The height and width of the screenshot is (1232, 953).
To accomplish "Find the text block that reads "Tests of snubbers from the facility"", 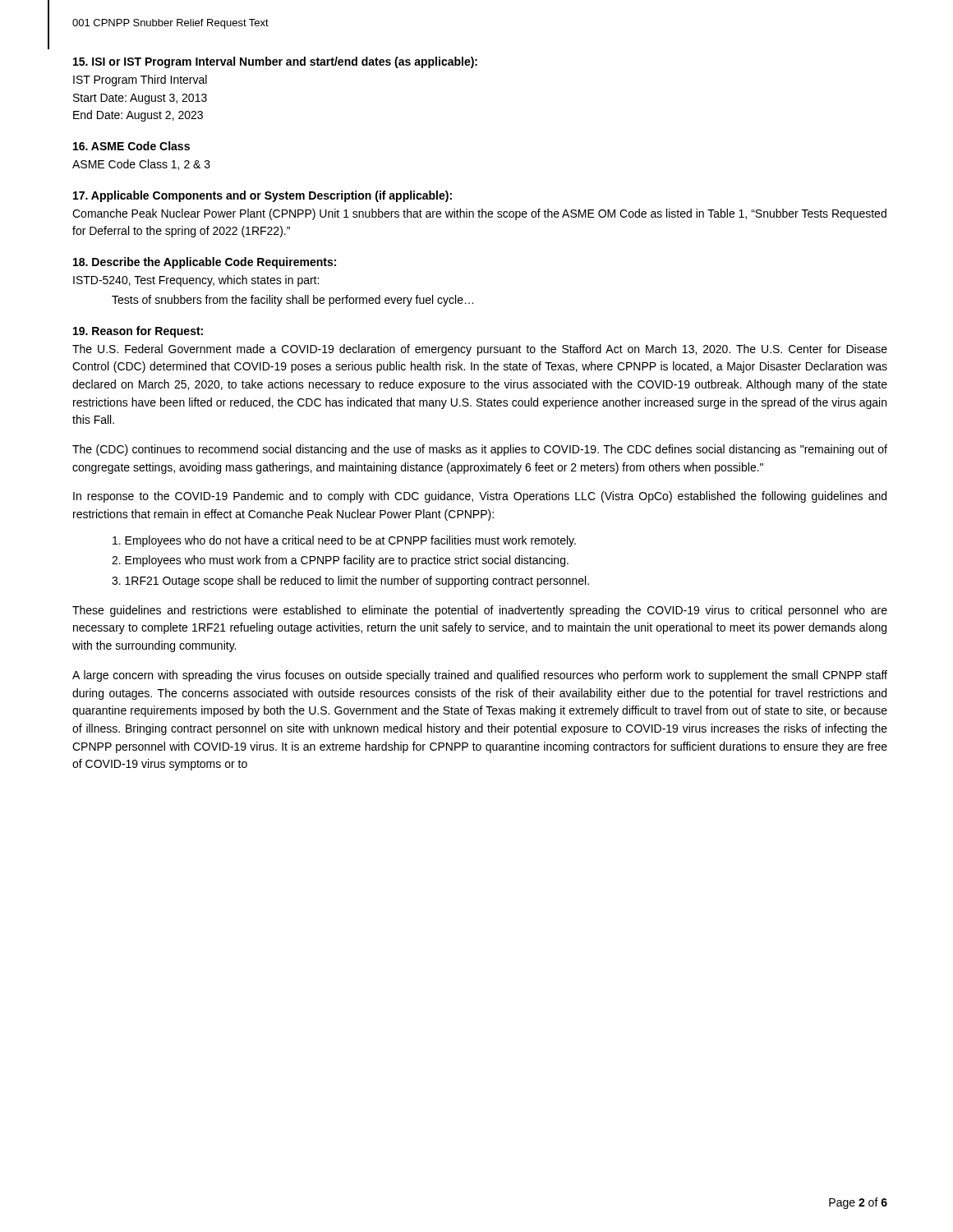I will pos(293,300).
